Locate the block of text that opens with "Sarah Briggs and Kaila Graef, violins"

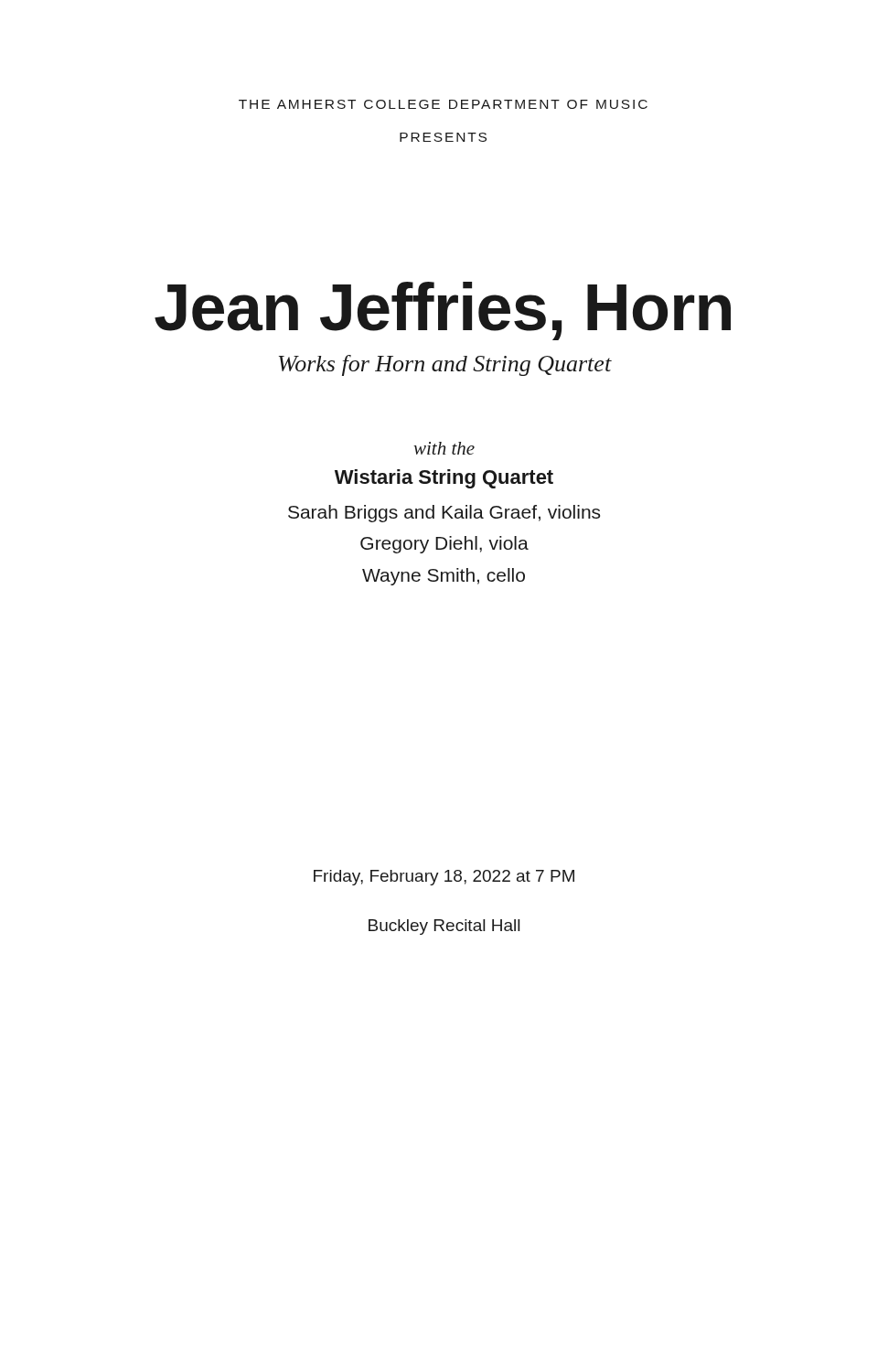point(444,543)
